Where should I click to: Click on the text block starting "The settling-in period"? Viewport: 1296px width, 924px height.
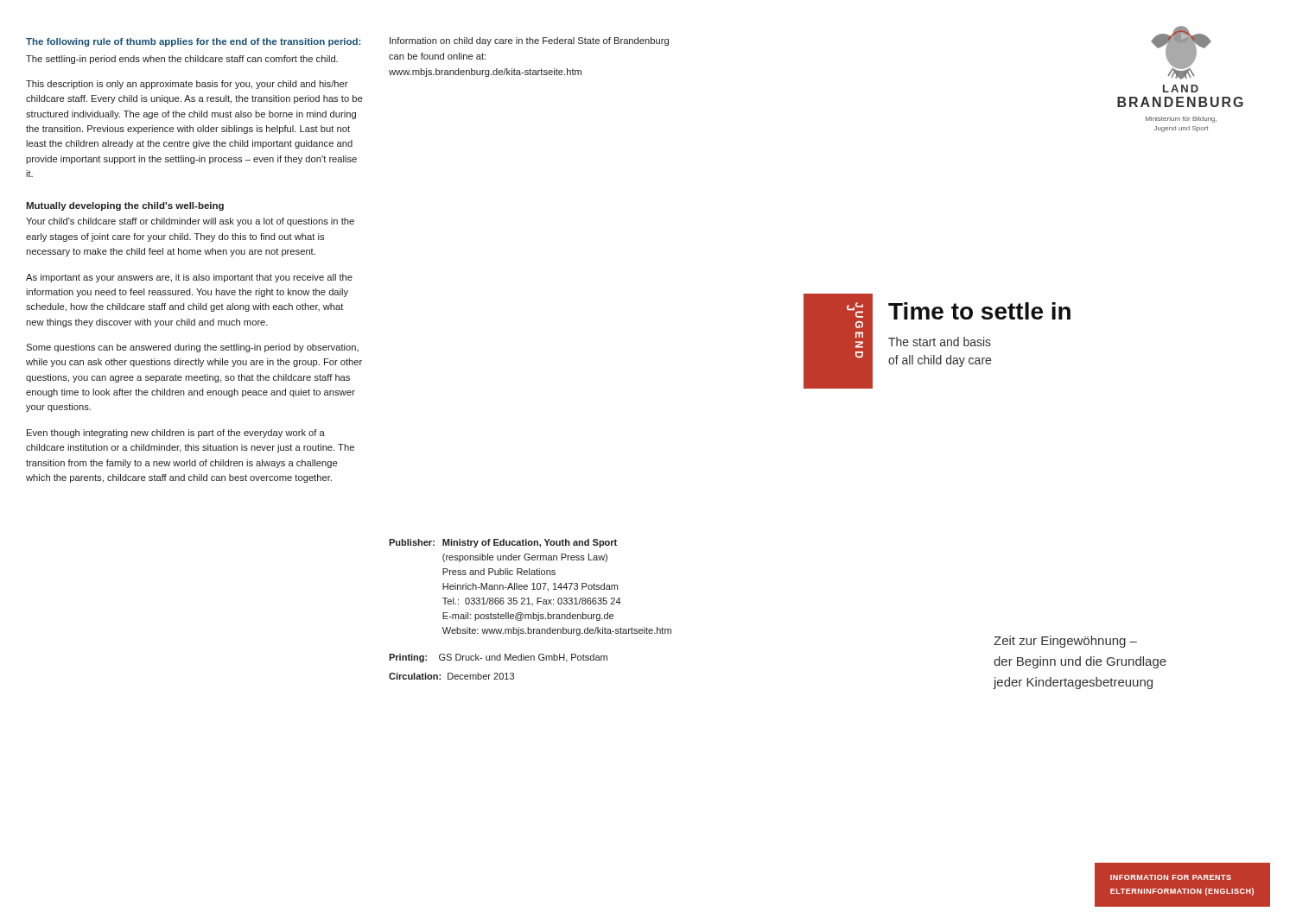(182, 58)
